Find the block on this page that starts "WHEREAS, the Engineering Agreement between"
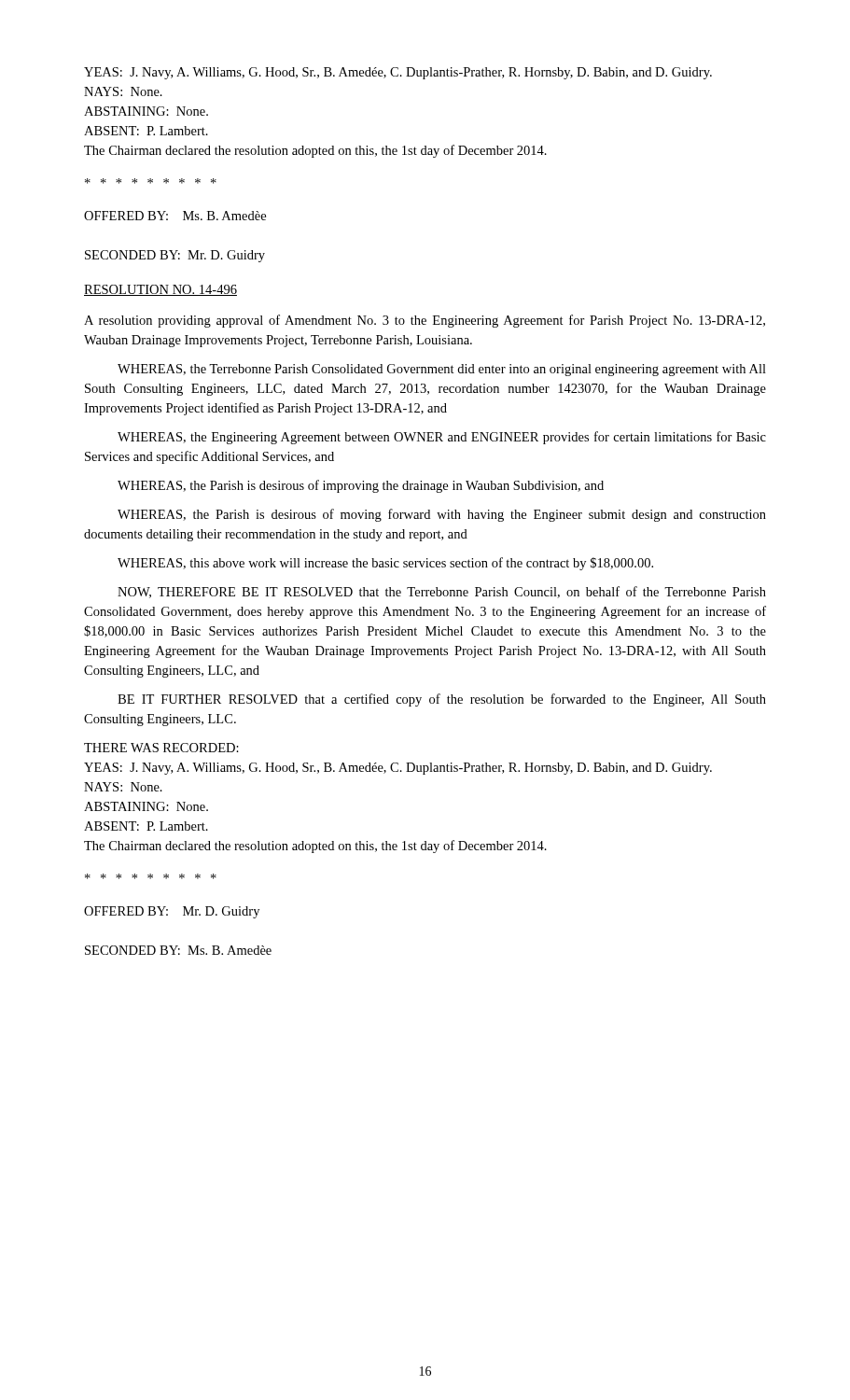Viewport: 850px width, 1400px height. (425, 446)
